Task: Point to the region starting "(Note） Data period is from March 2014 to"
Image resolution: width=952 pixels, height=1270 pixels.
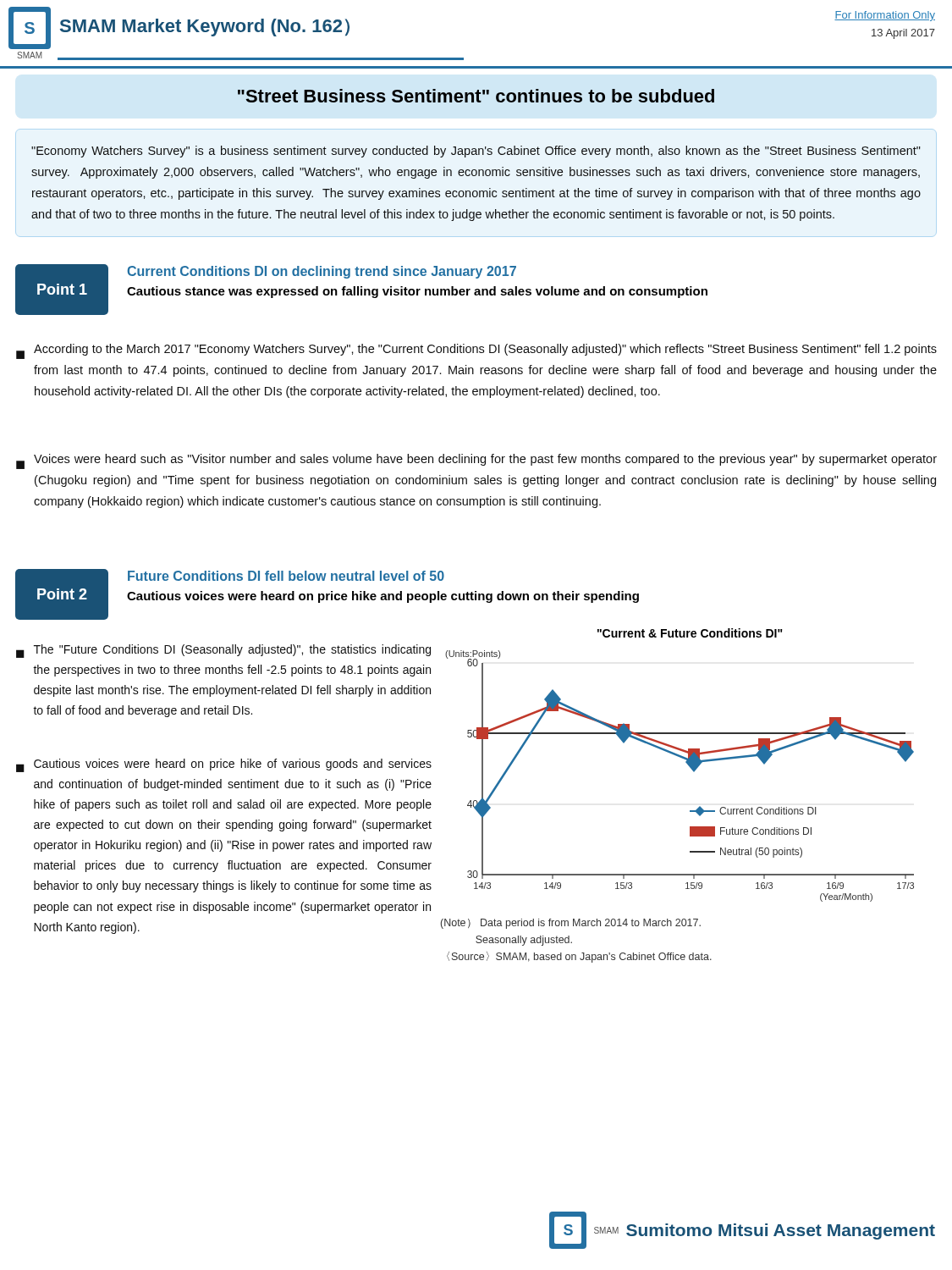Action: tap(576, 940)
